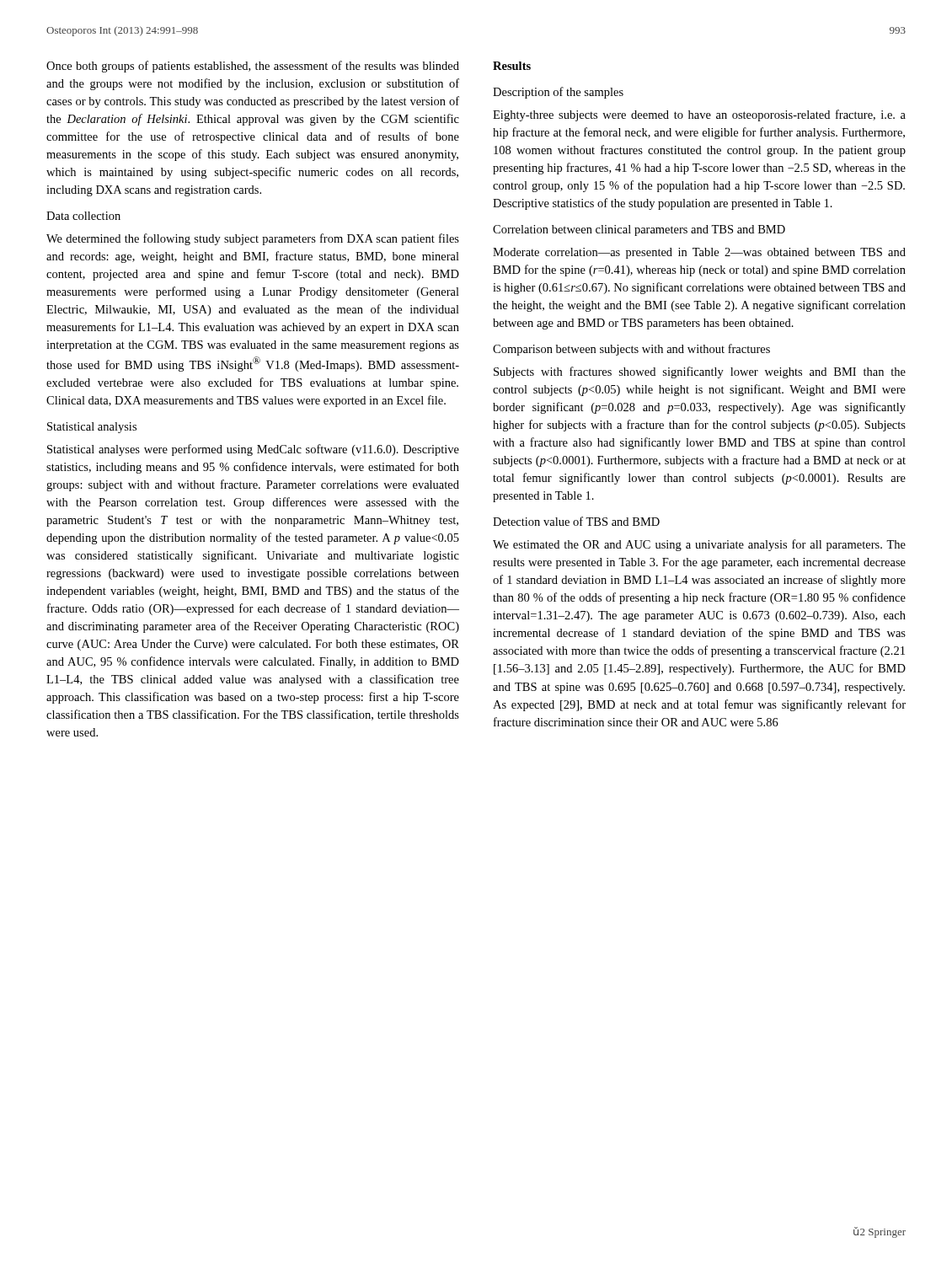Locate the section header that says "Statistical analysis"
952x1264 pixels.
tap(92, 428)
